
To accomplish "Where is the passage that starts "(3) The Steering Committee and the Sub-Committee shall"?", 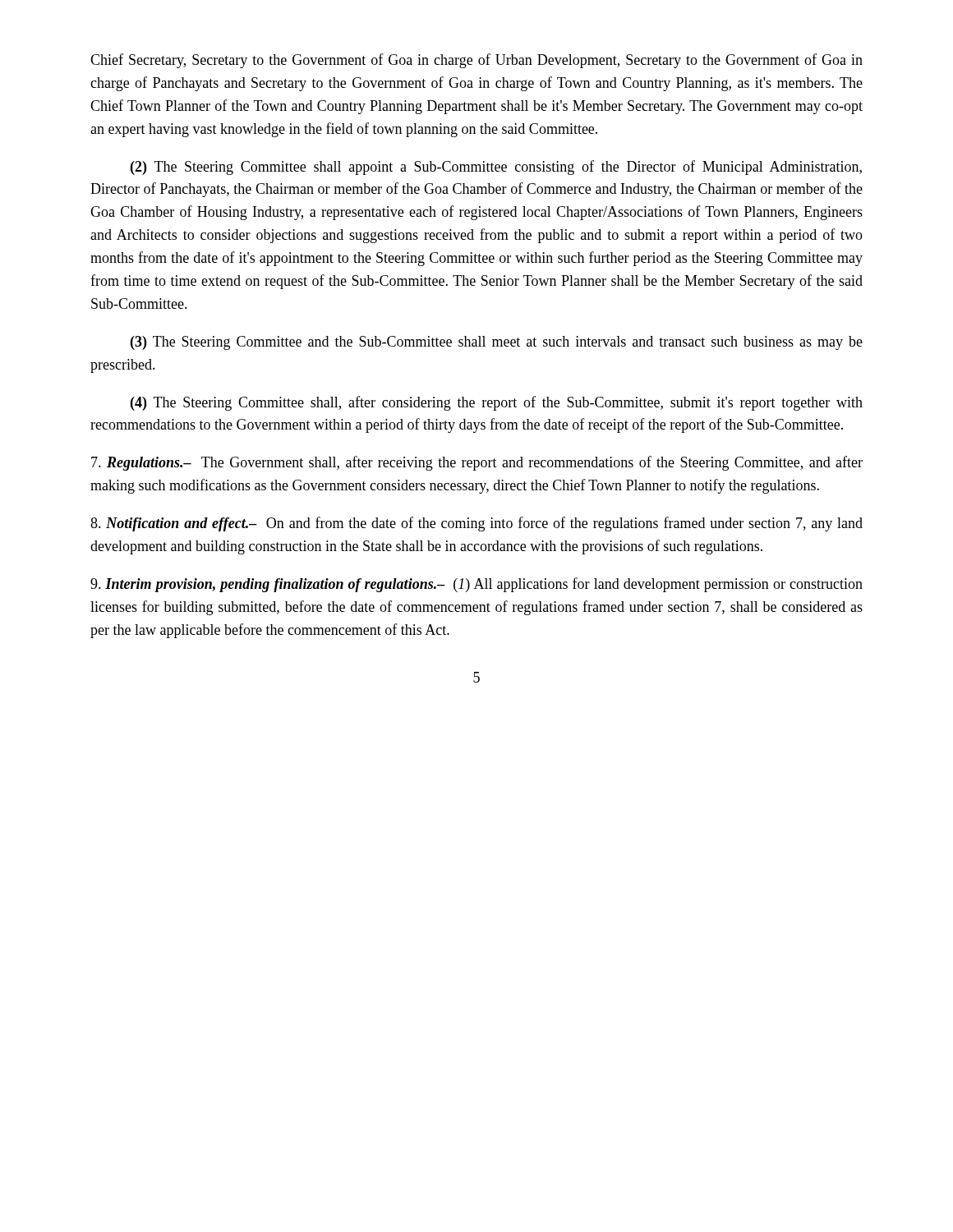I will 476,353.
